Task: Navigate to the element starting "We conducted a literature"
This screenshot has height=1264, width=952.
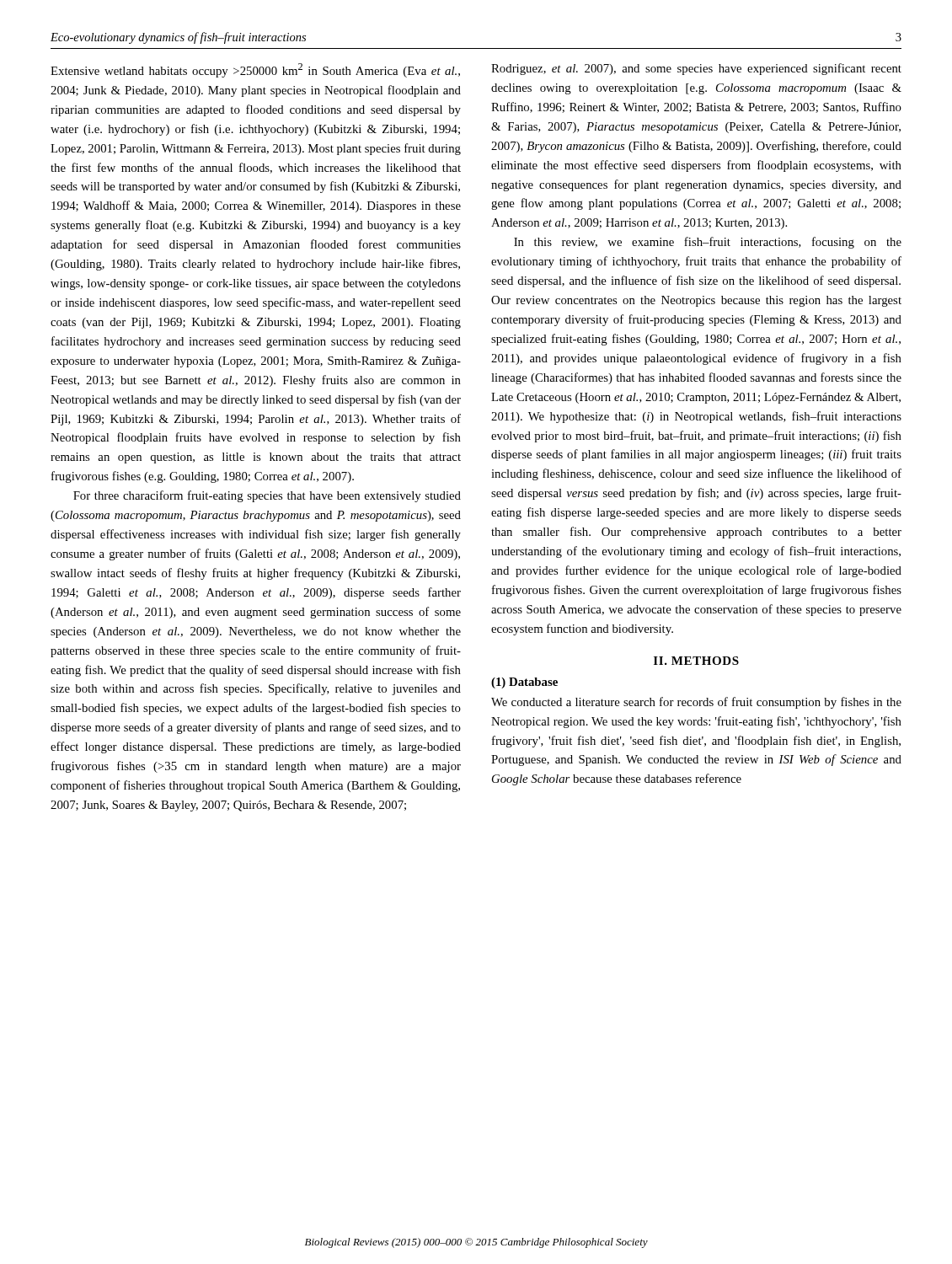Action: click(x=696, y=741)
